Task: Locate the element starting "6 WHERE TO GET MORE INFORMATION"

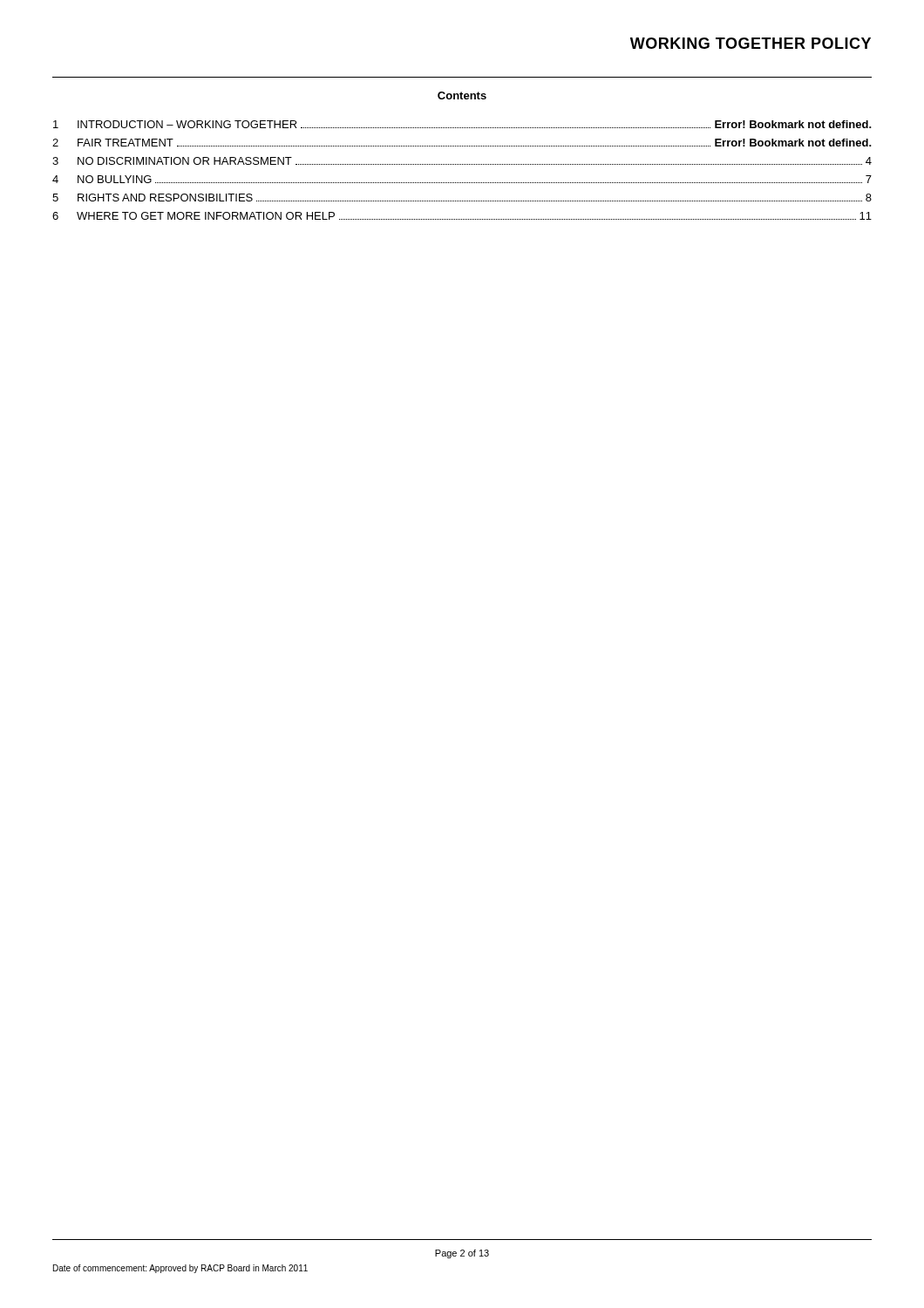Action: [462, 216]
